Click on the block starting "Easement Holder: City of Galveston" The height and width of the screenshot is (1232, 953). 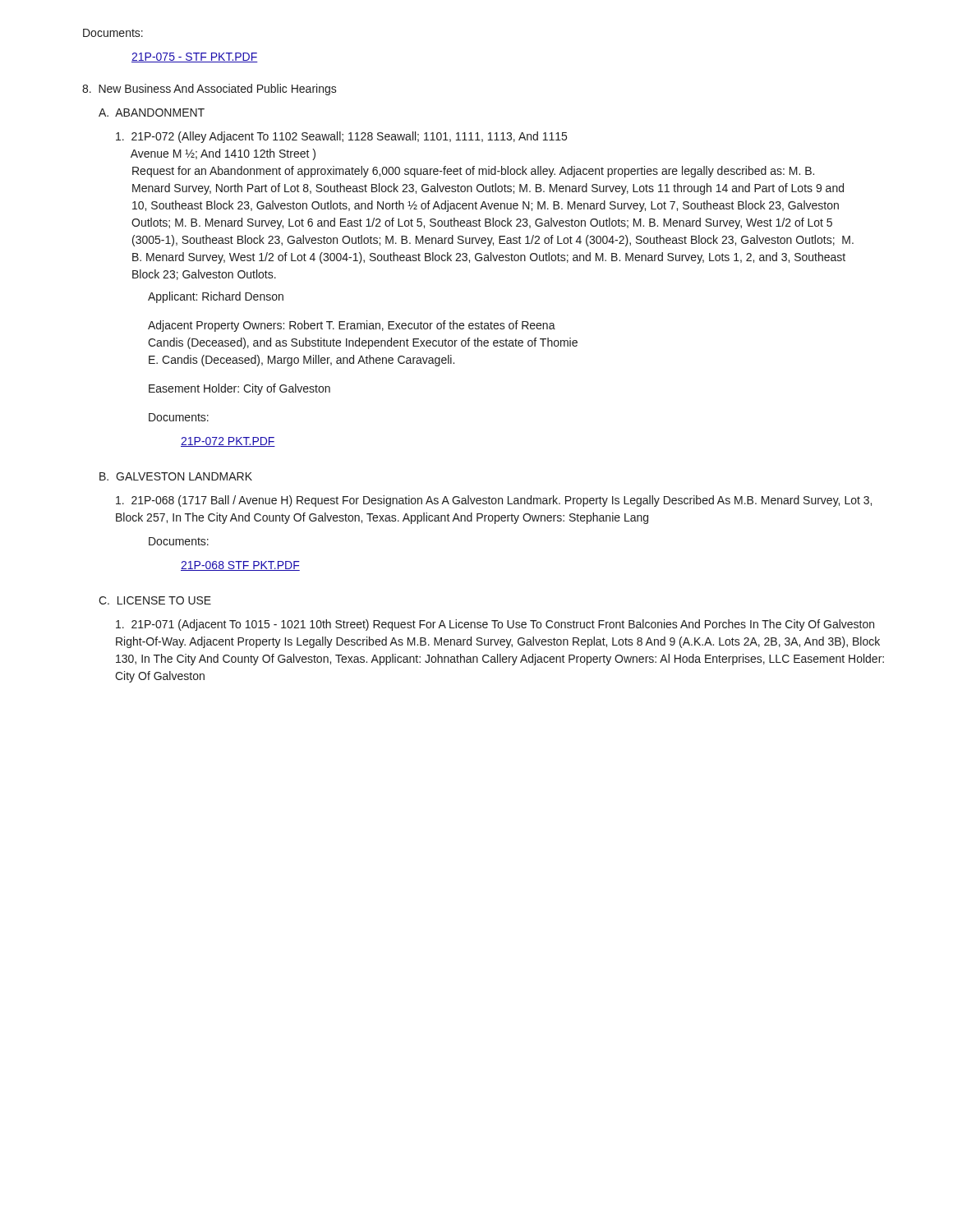pos(239,389)
